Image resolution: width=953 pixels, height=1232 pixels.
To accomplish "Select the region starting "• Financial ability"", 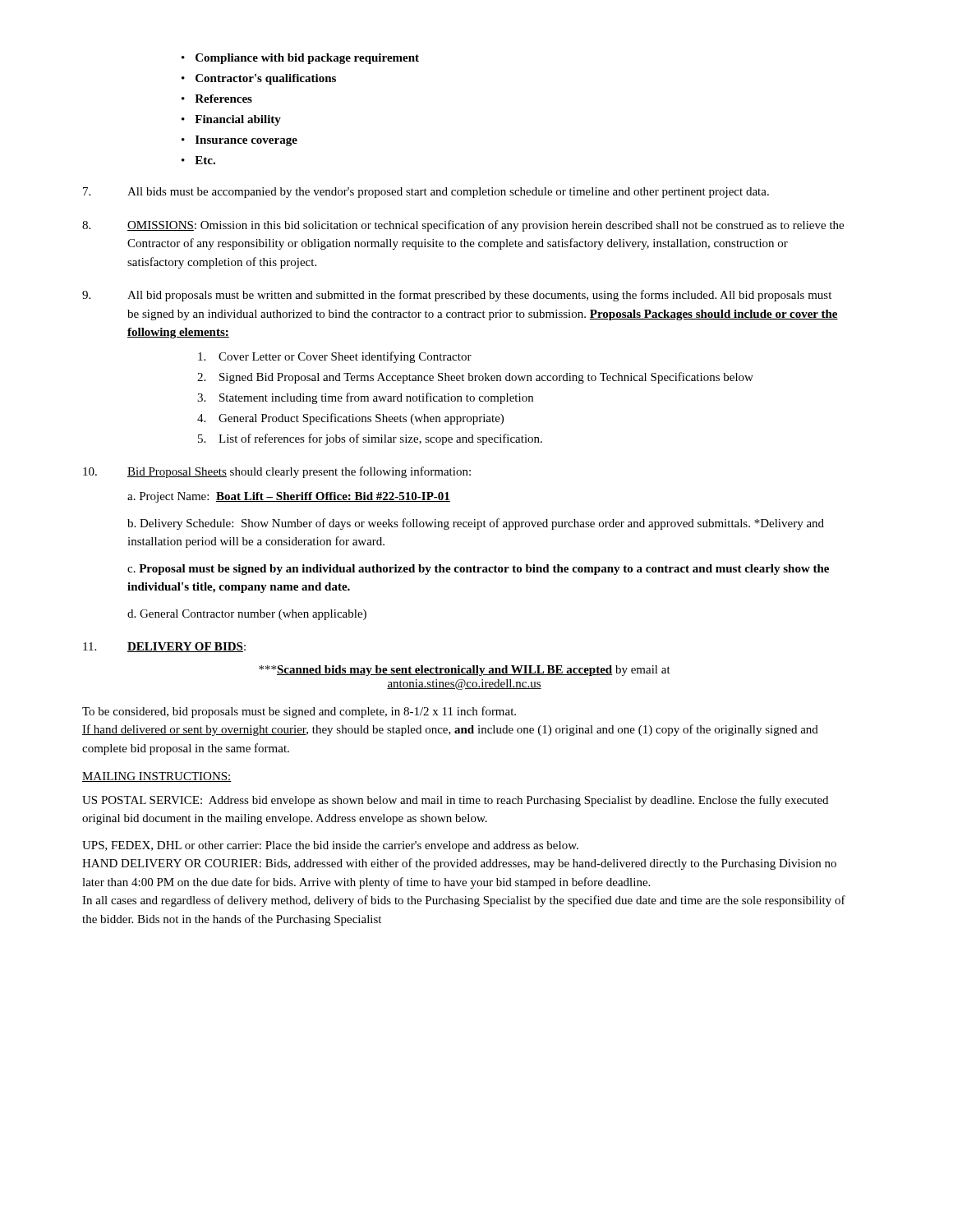I will point(231,120).
